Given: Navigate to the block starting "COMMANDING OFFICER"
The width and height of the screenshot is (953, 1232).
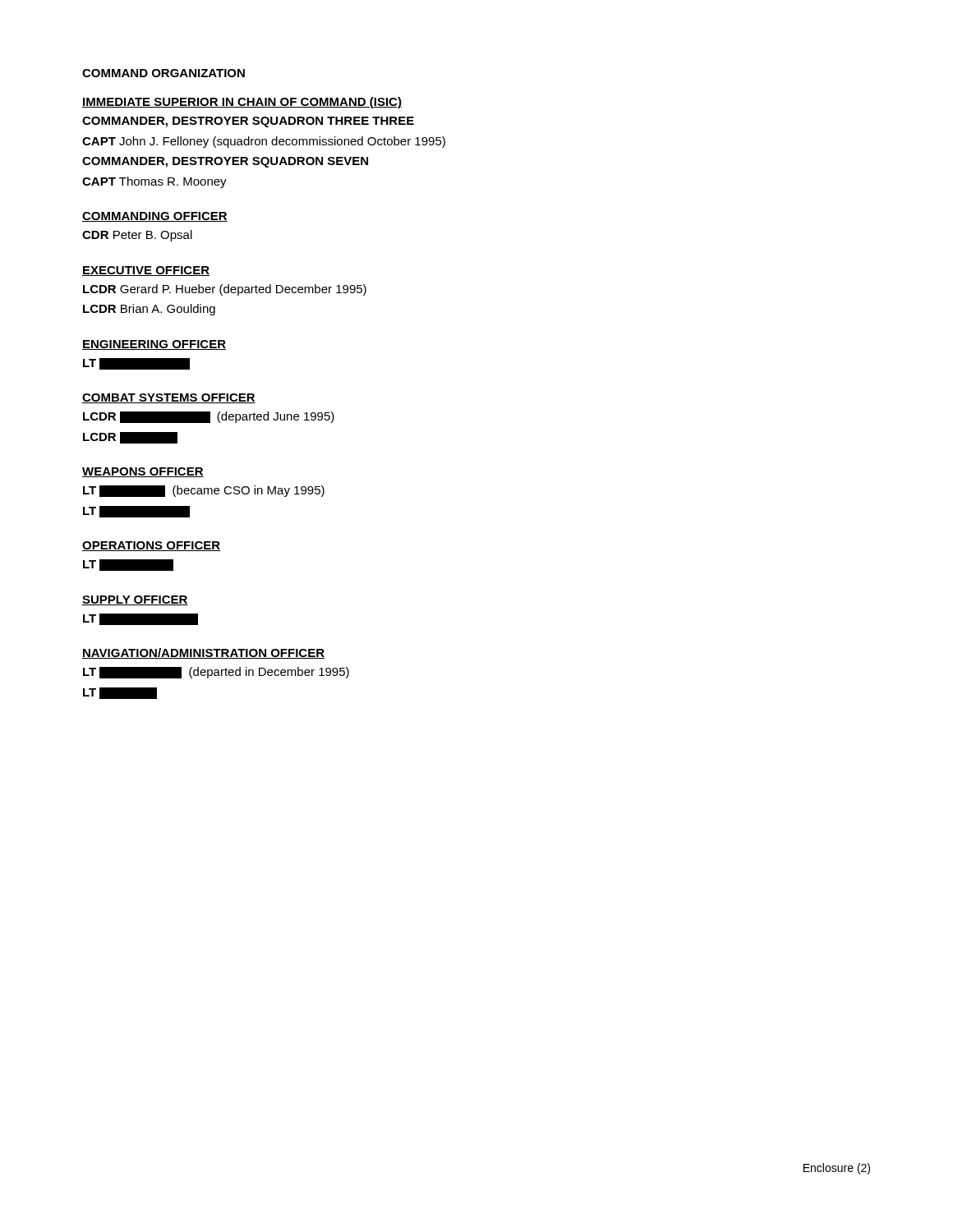Looking at the screenshot, I should 155,216.
